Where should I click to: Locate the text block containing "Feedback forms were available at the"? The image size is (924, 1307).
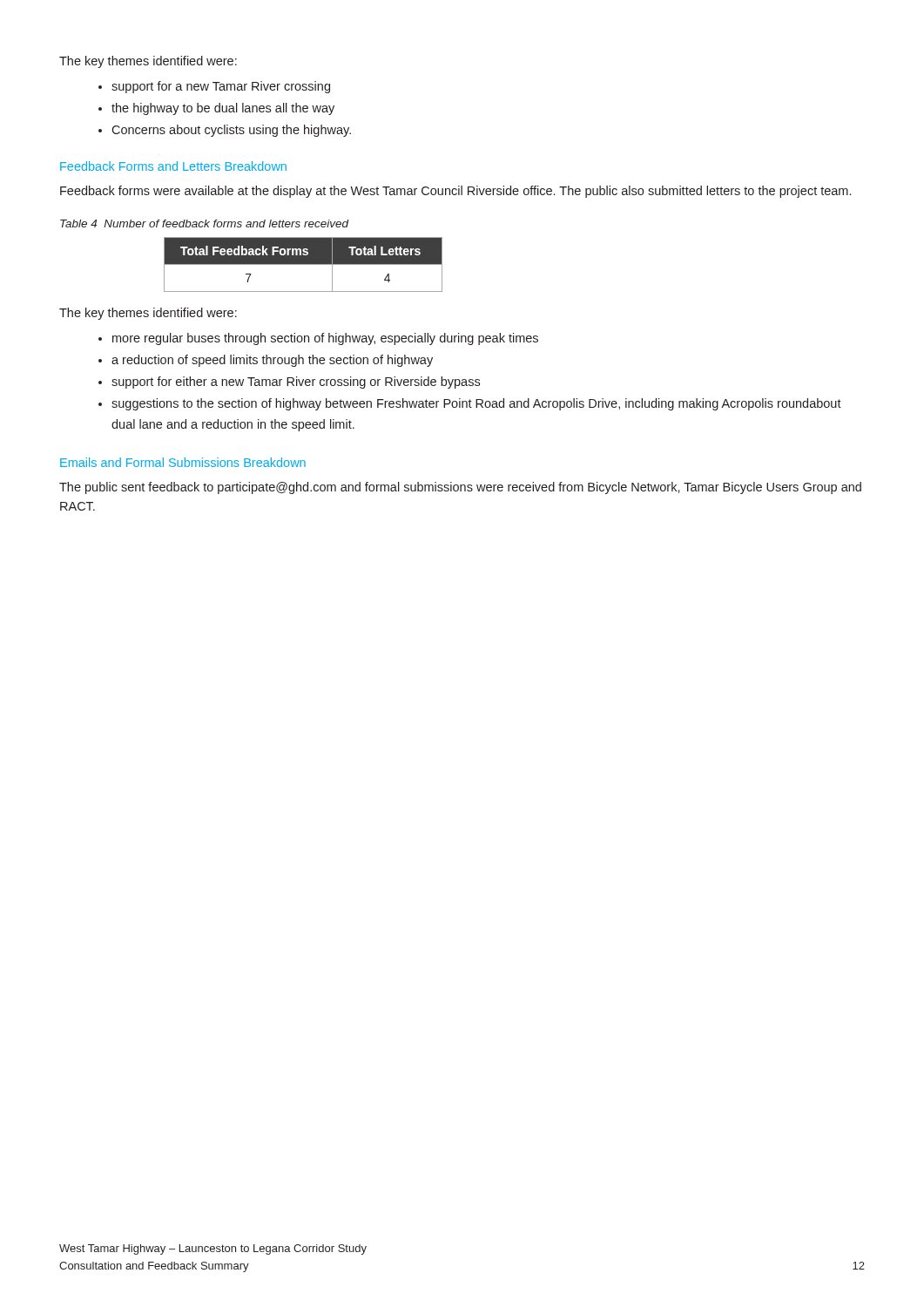(x=456, y=191)
